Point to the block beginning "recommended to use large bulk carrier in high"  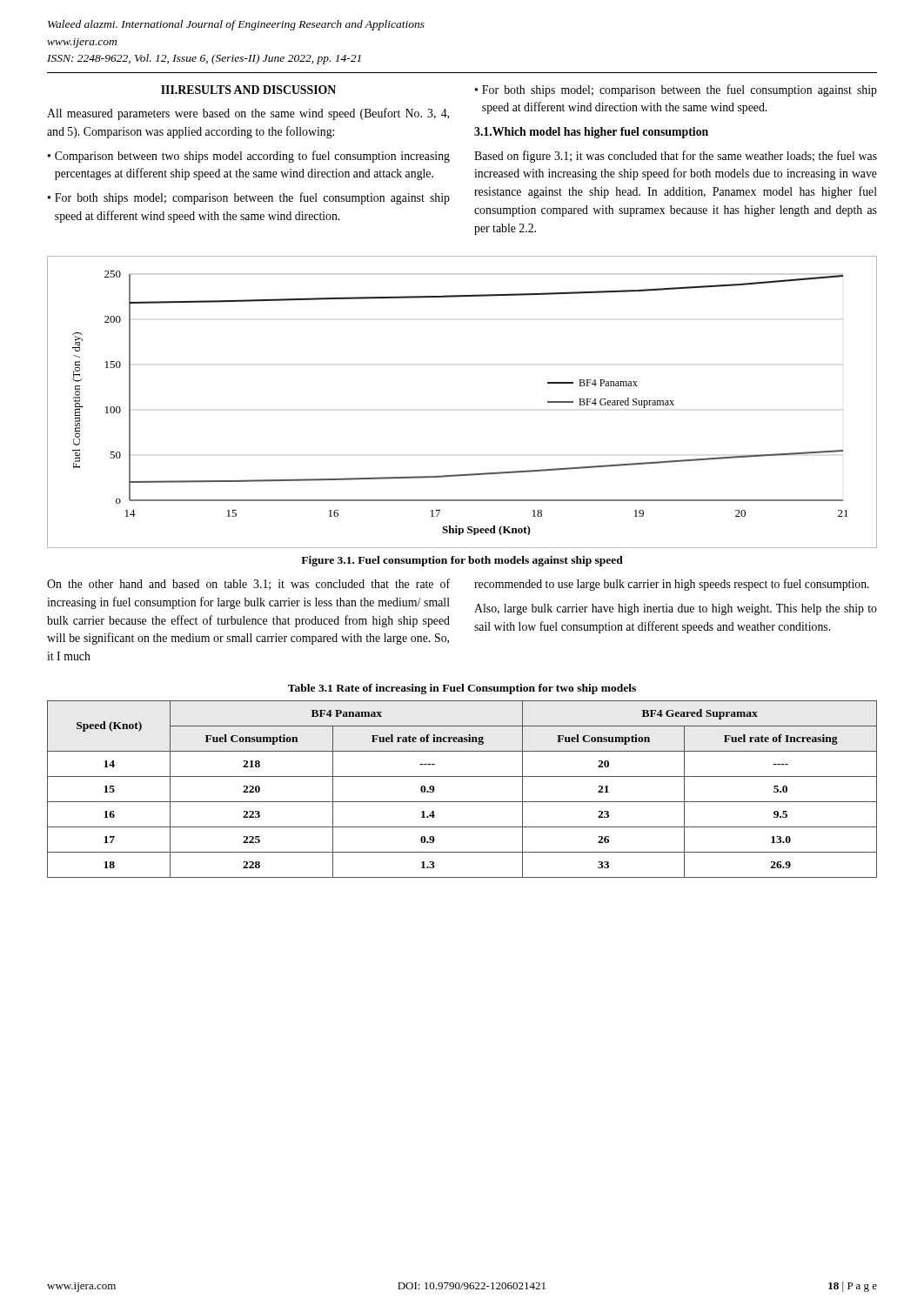[x=676, y=606]
